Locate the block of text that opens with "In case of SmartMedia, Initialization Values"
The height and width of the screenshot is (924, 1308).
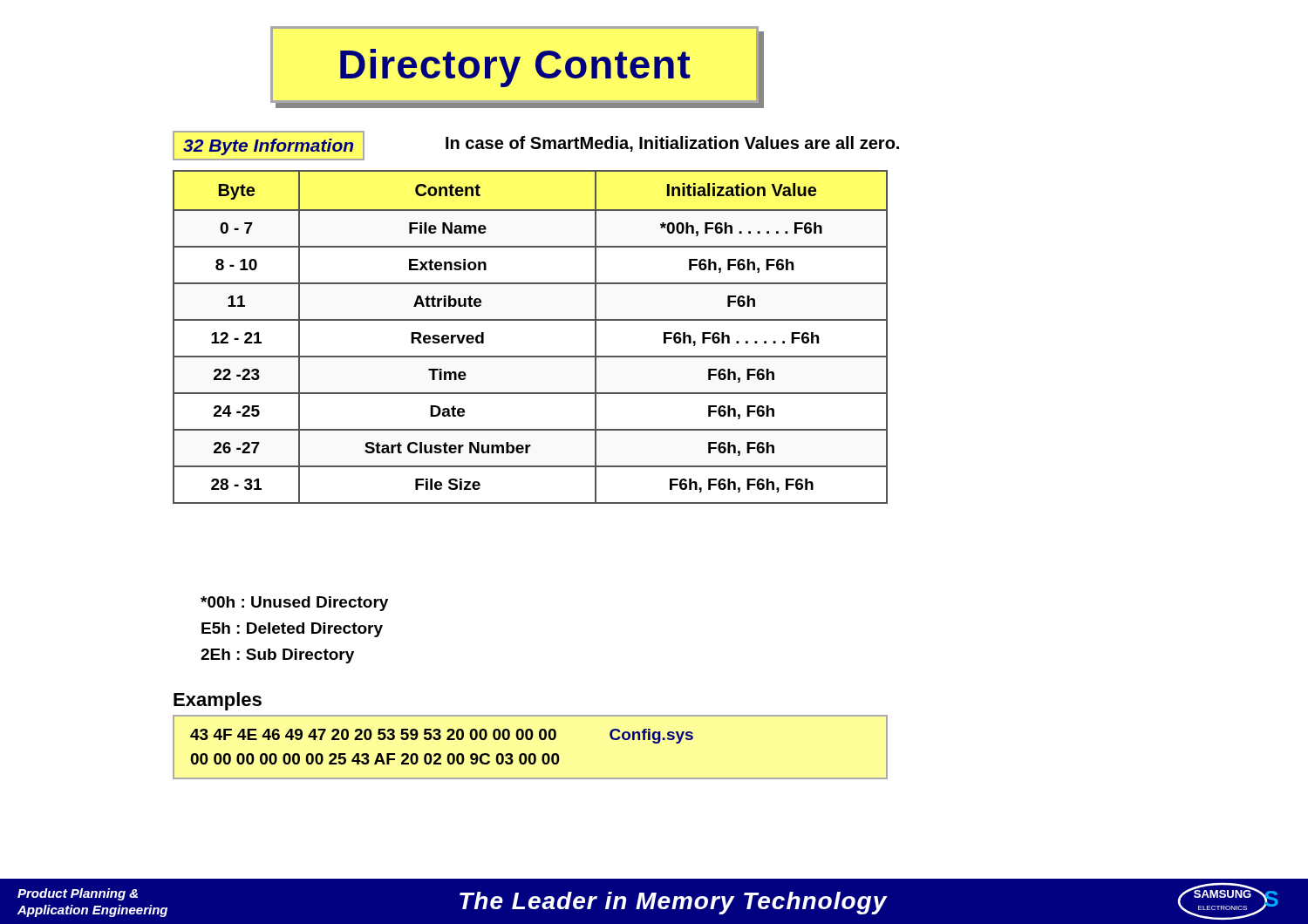(x=673, y=143)
